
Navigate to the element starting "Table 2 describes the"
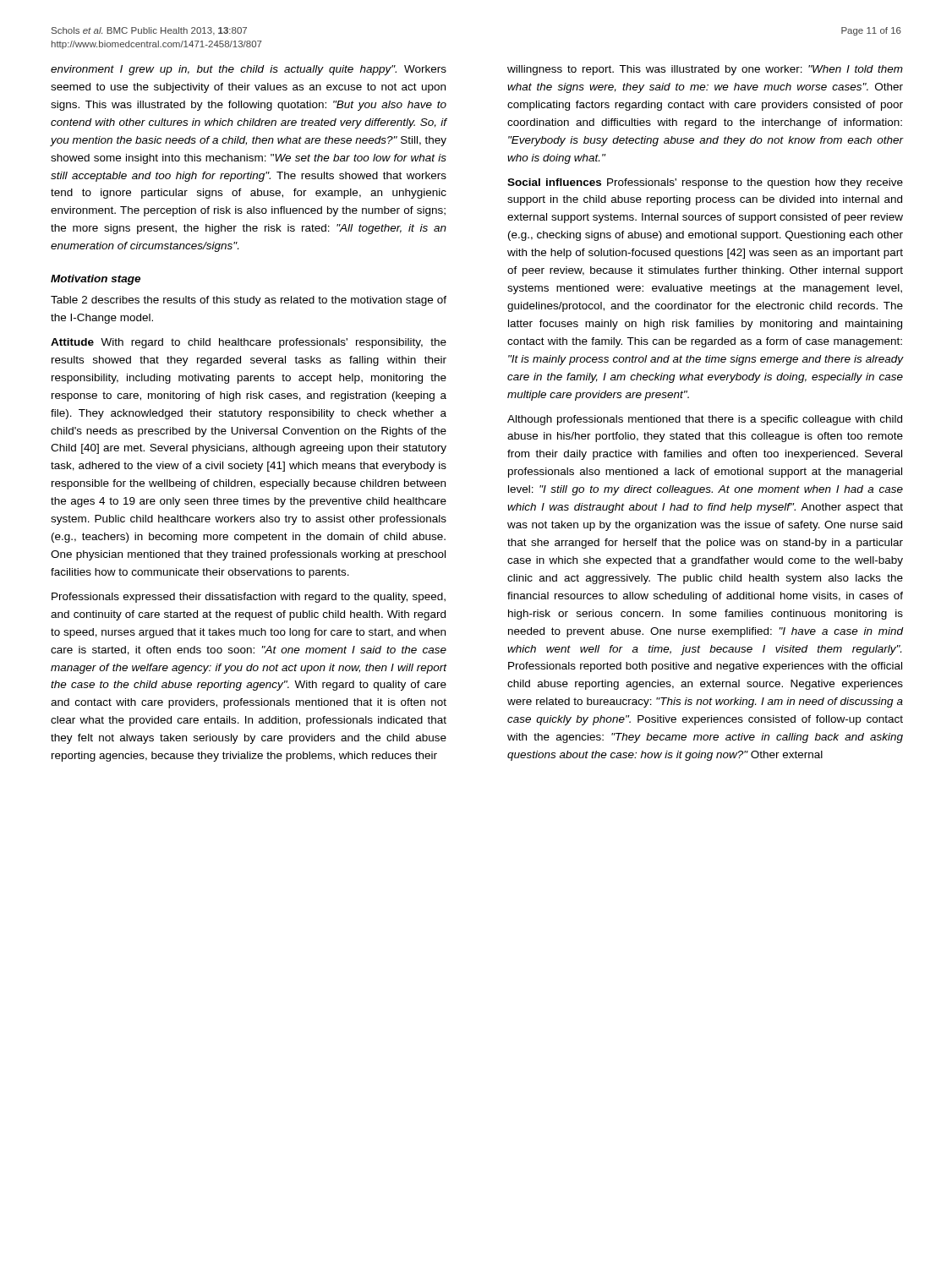[x=249, y=309]
